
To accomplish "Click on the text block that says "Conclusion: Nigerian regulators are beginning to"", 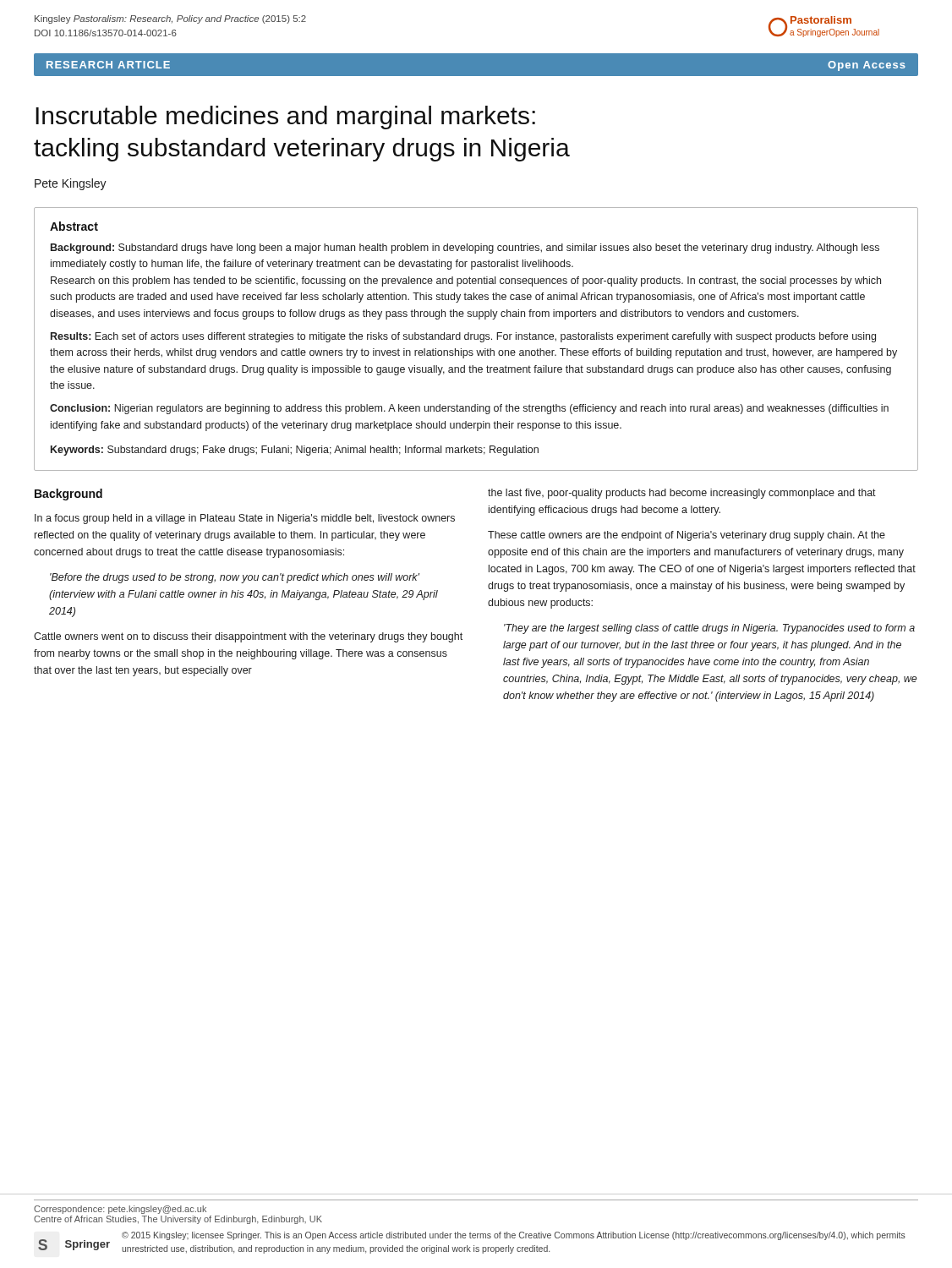I will [x=469, y=417].
